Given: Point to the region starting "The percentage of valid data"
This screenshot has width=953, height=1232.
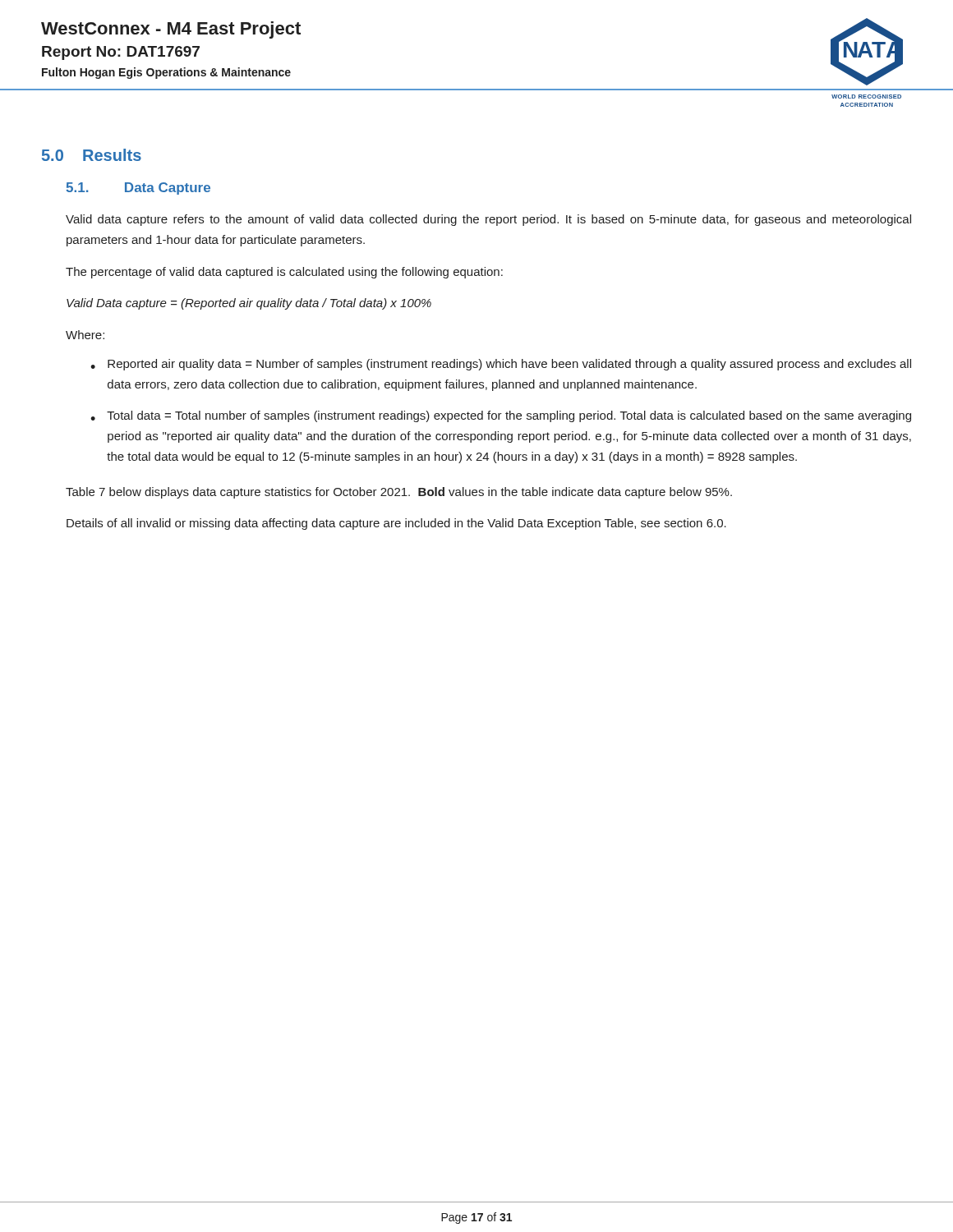Looking at the screenshot, I should pos(285,271).
